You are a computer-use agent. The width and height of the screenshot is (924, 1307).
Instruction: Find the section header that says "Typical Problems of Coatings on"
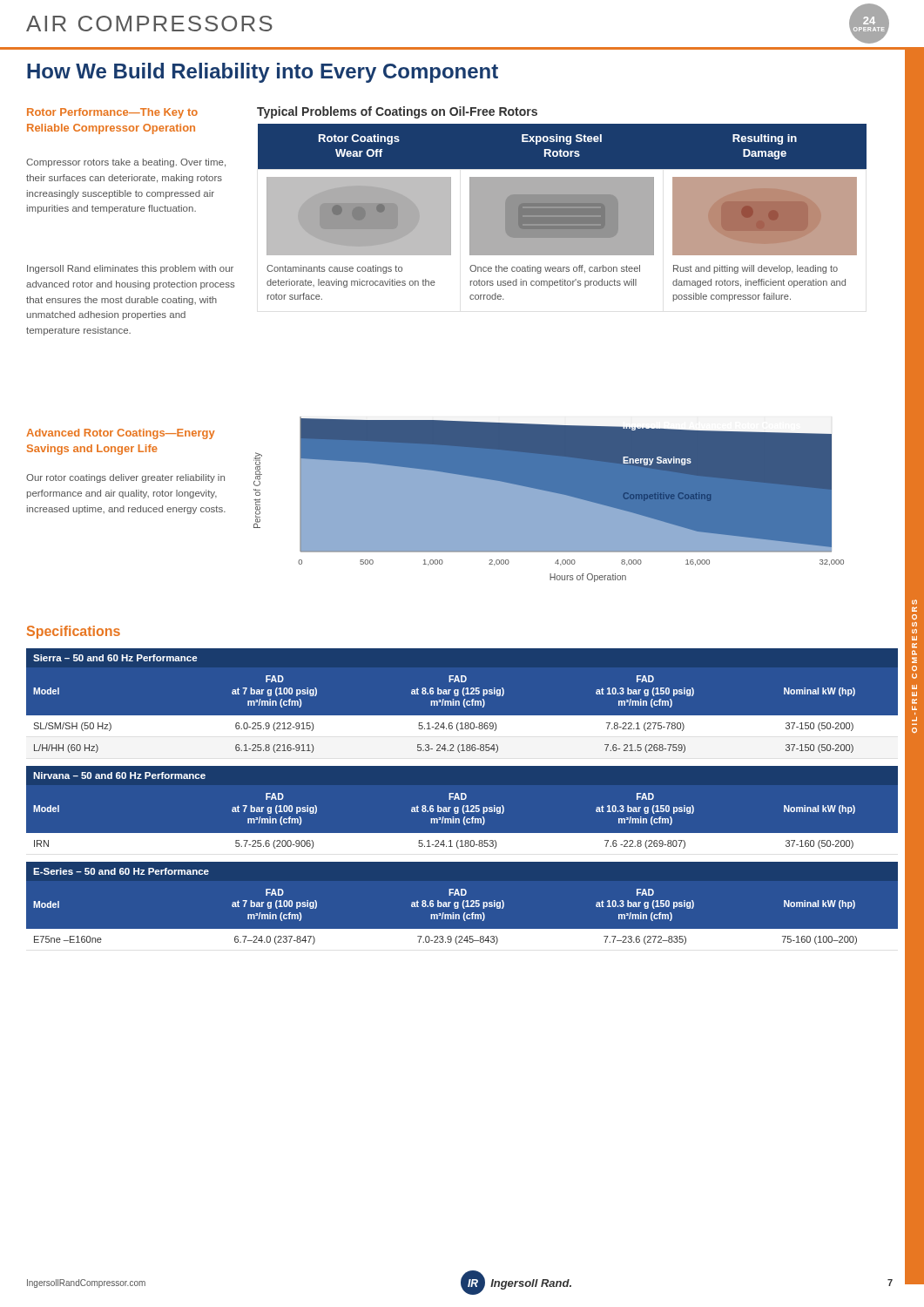pyautogui.click(x=397, y=112)
